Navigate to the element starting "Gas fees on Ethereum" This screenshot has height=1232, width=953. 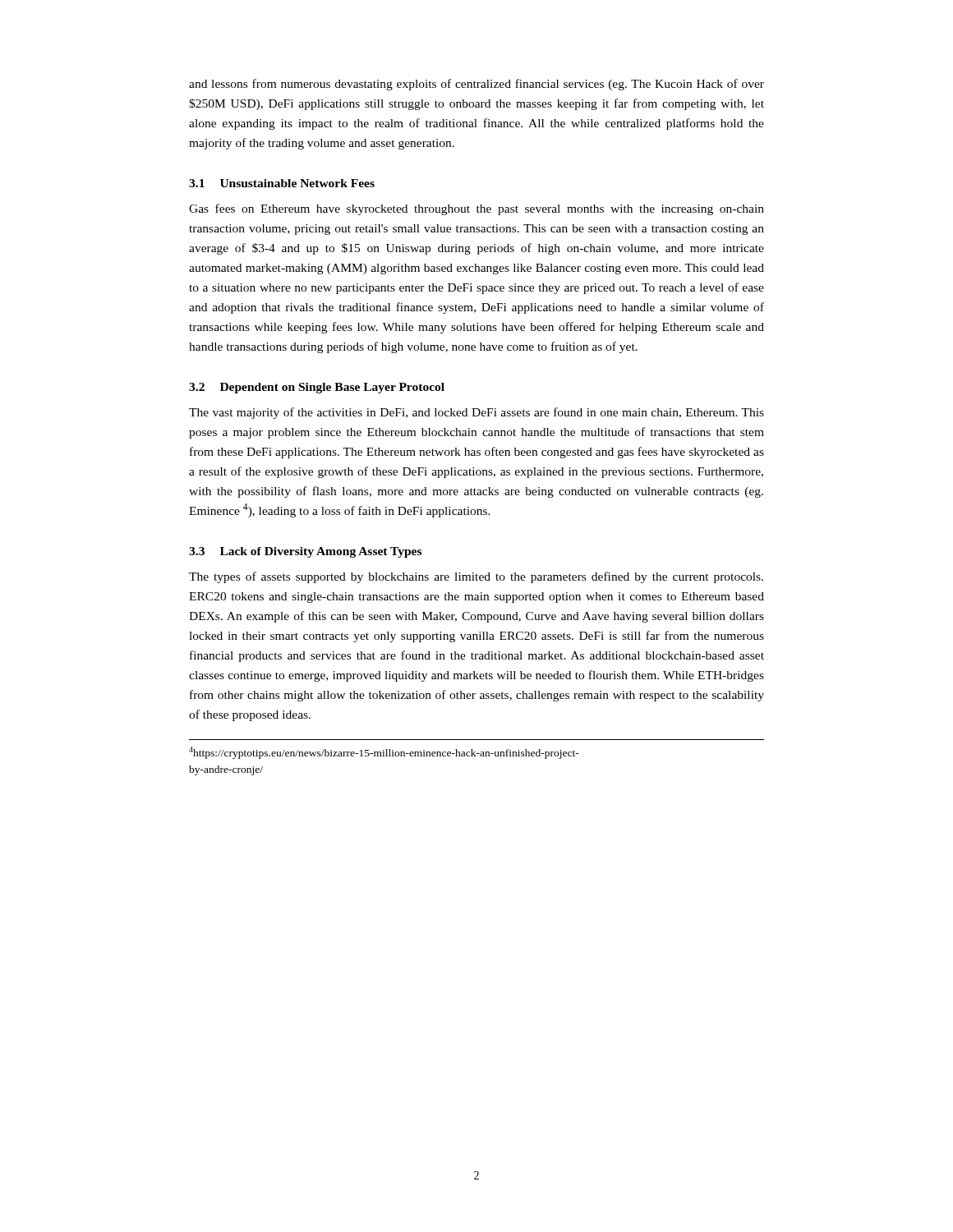[x=476, y=277]
